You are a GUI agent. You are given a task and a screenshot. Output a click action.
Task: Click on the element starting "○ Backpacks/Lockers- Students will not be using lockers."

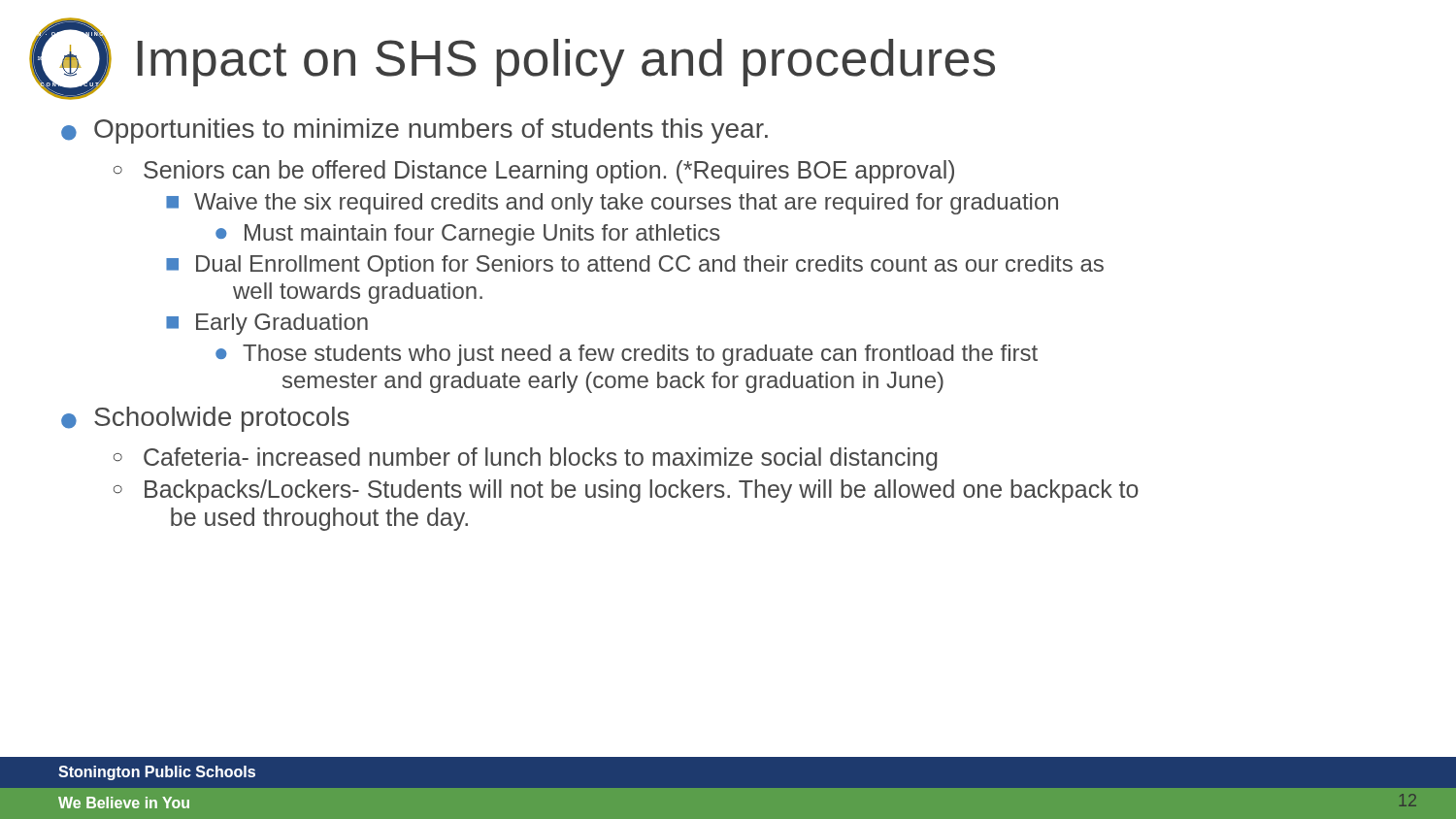755,504
